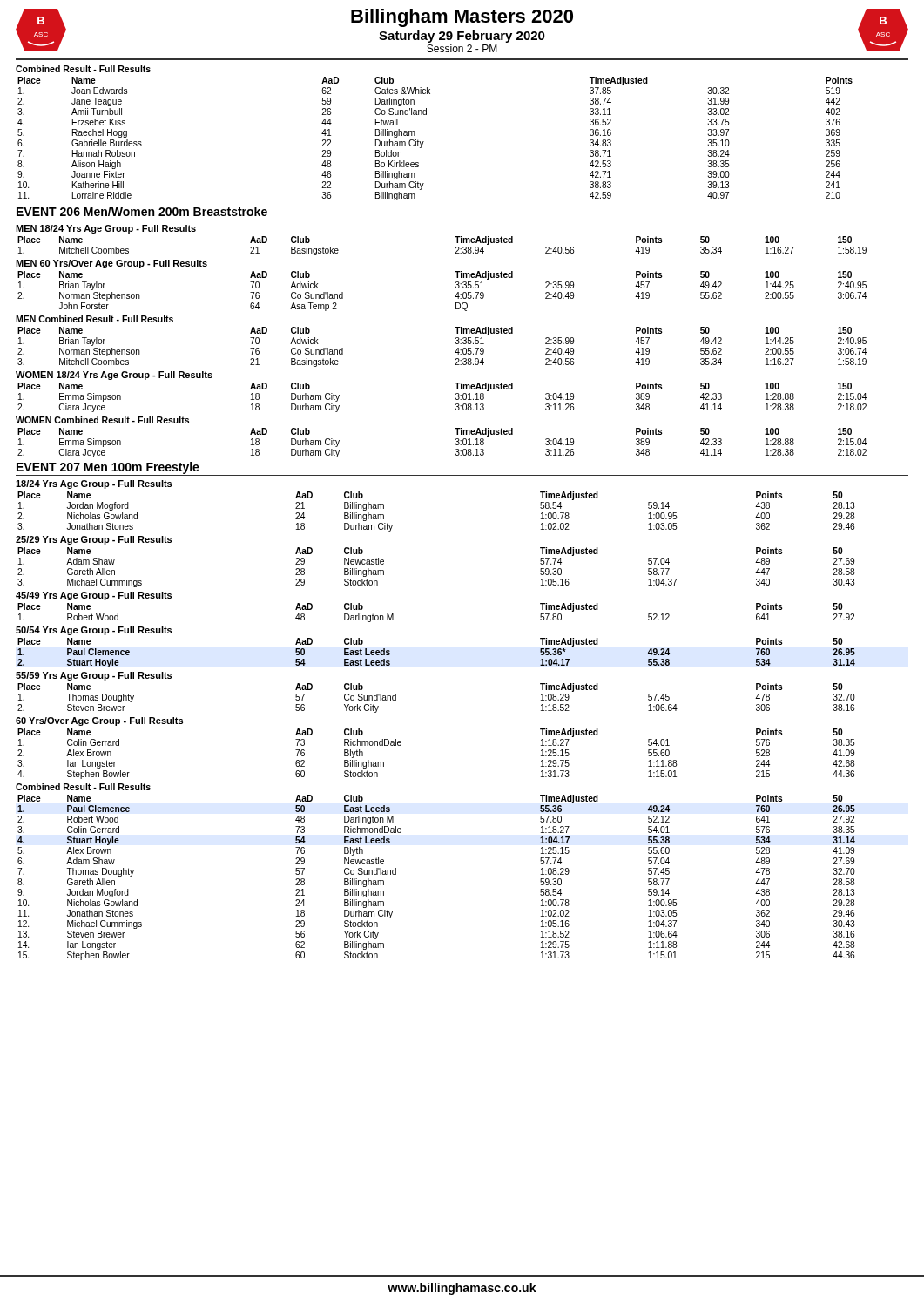
Task: Click where it says "55/59 Yrs Age Group - Full Results"
Action: click(94, 675)
